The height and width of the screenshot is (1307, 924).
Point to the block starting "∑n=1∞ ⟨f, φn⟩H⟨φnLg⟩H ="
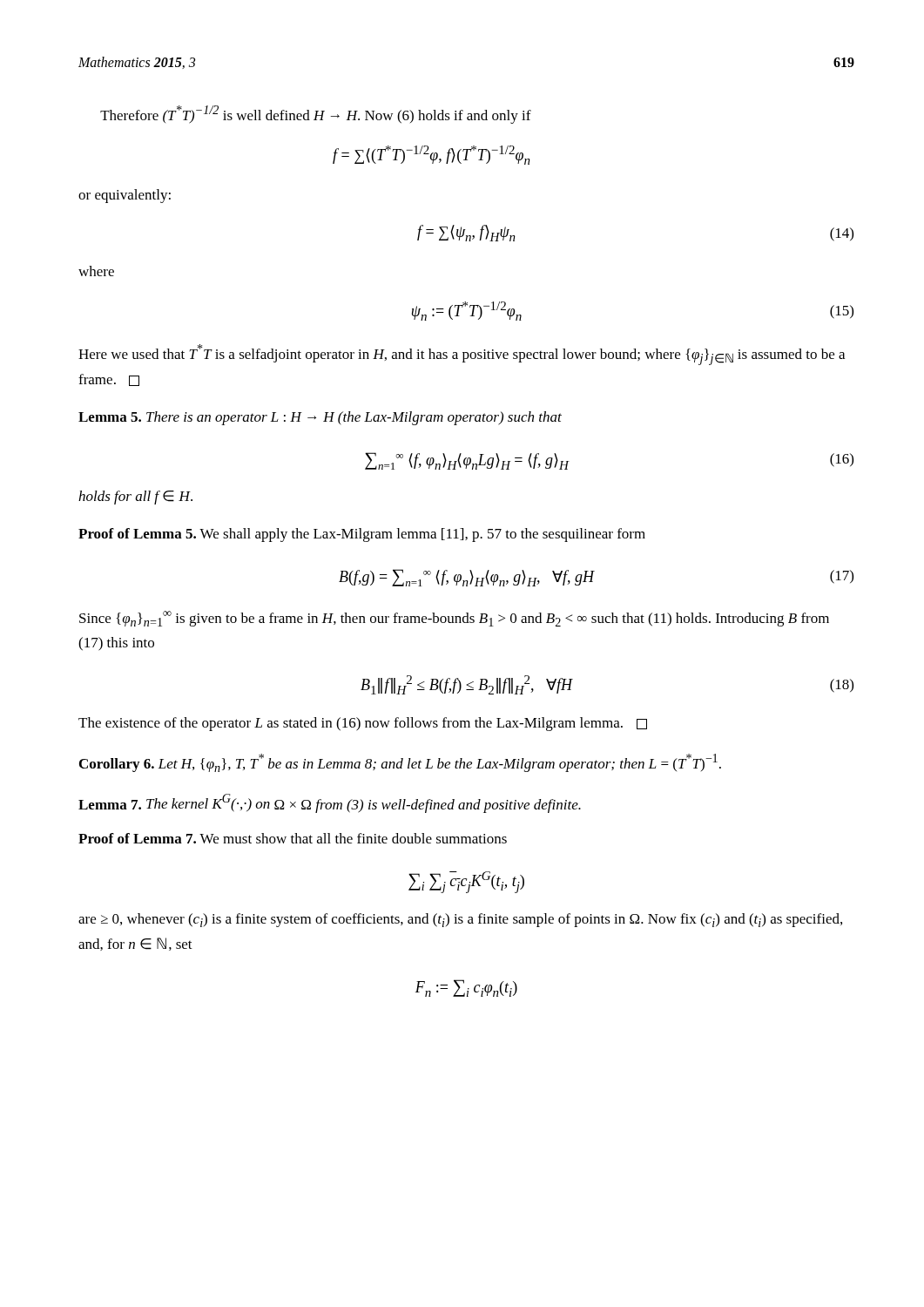(x=467, y=460)
